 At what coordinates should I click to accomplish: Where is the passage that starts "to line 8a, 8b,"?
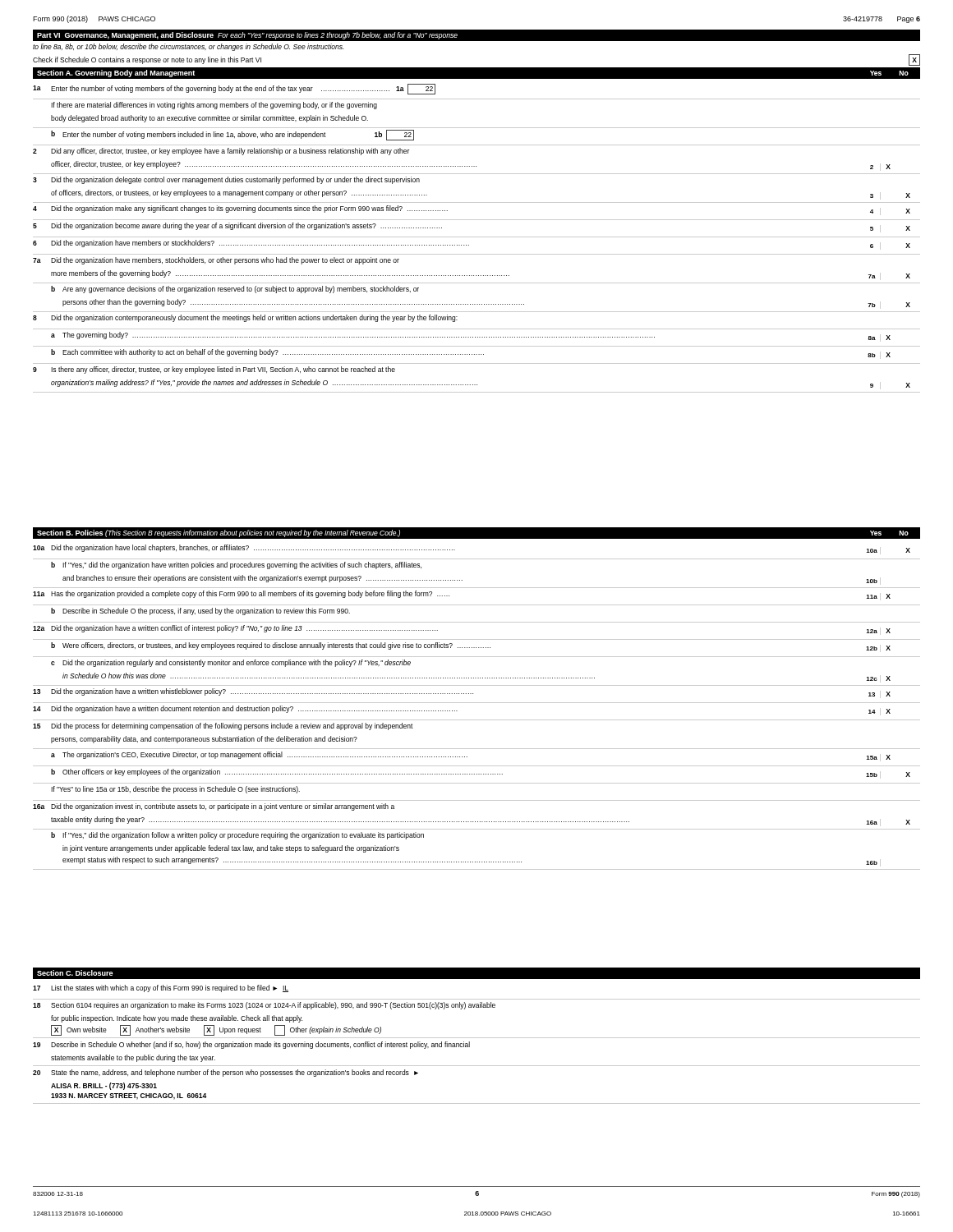tap(189, 47)
